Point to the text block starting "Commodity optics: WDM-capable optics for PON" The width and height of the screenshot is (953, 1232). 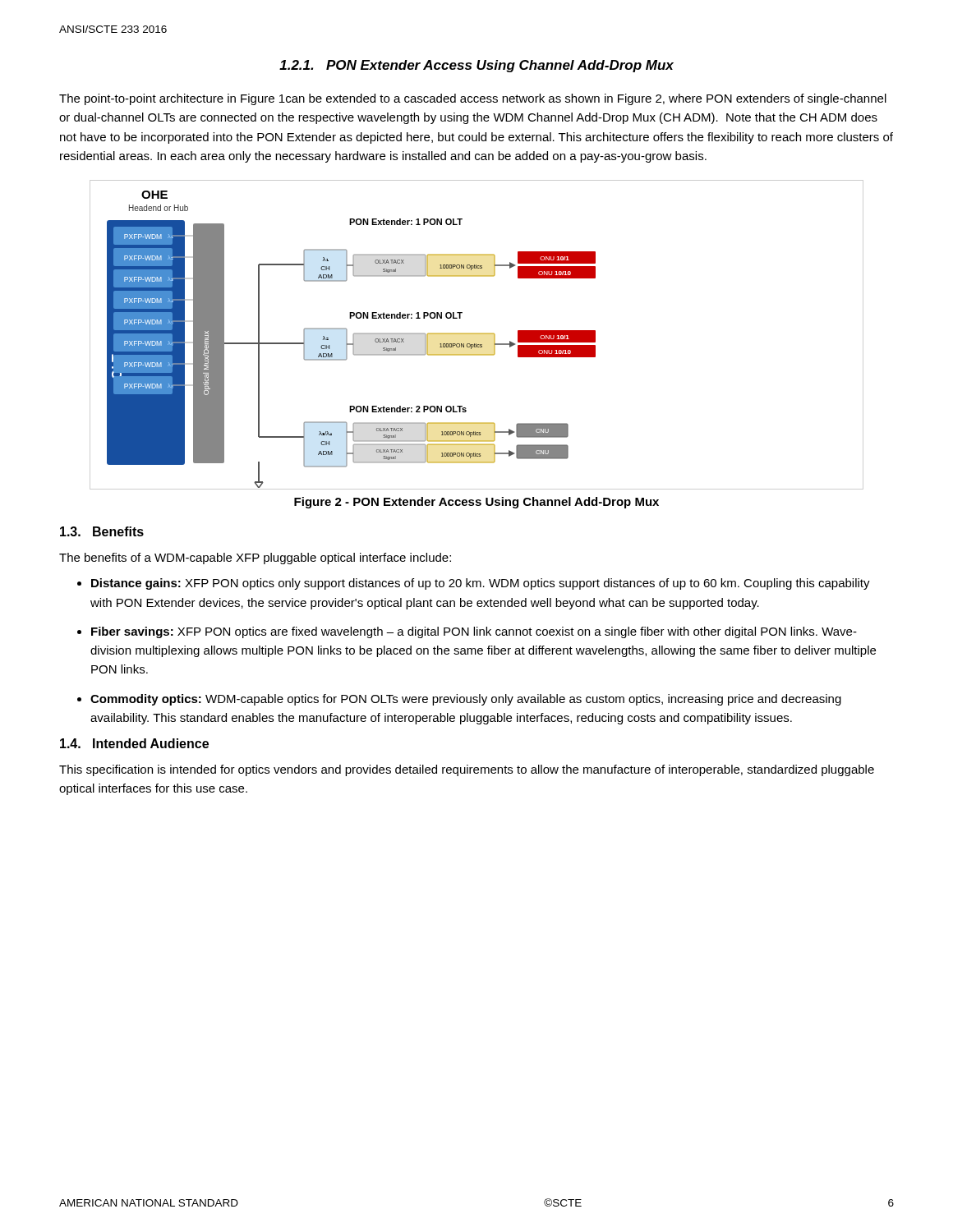point(466,708)
